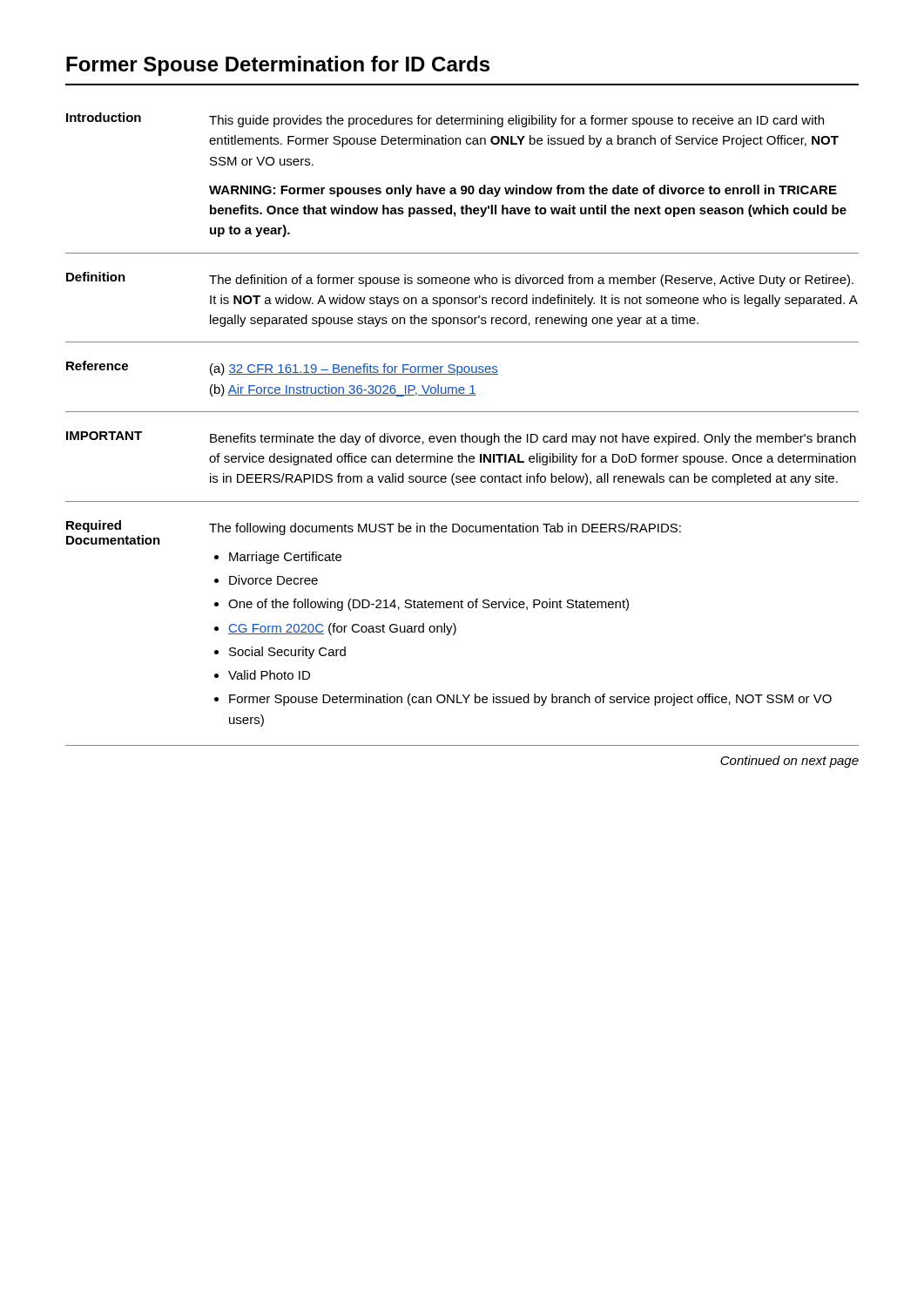Image resolution: width=924 pixels, height=1307 pixels.
Task: Locate the list item that says "Marriage Certificate"
Action: [x=285, y=556]
